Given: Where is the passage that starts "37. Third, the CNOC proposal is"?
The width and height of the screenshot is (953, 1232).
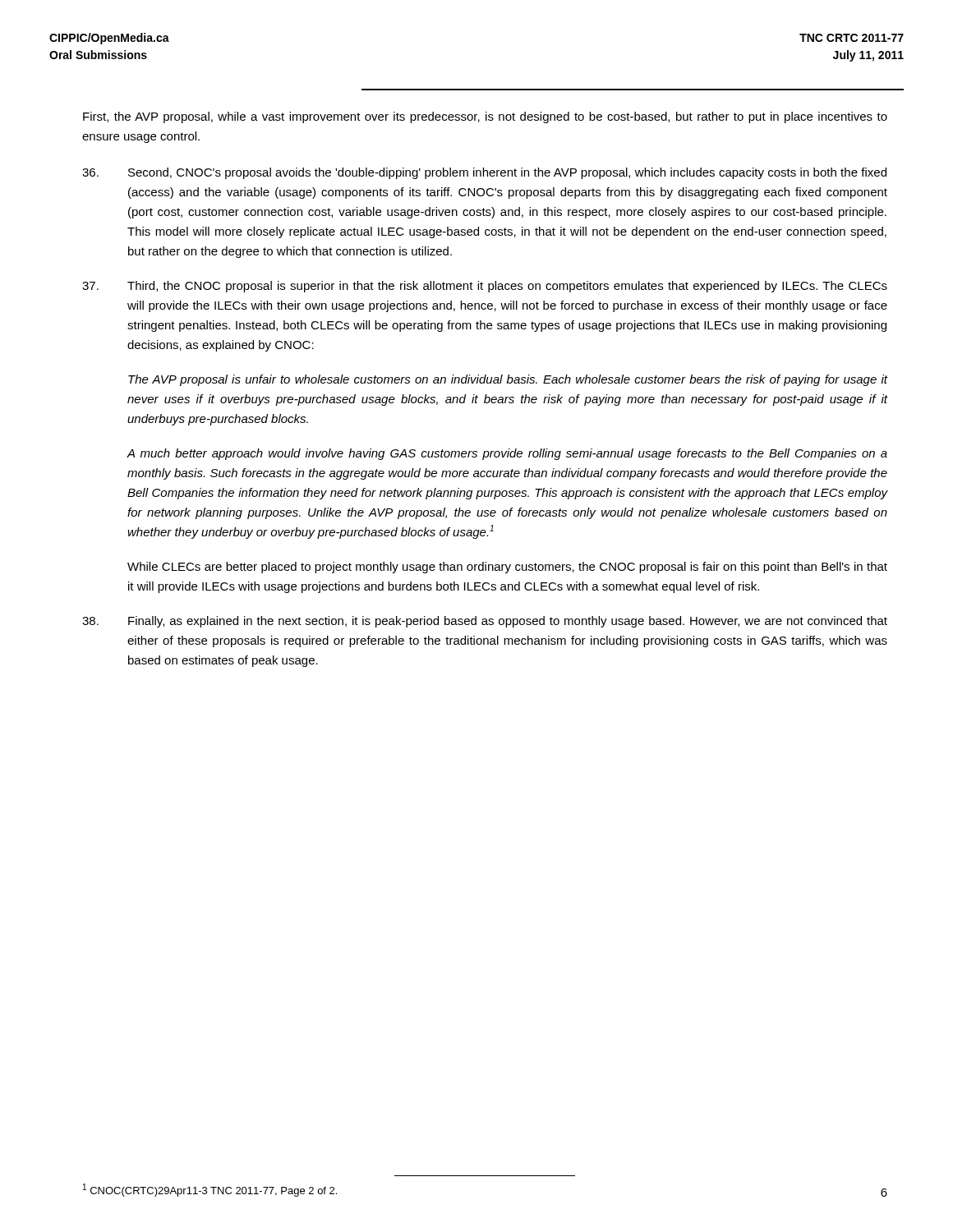Looking at the screenshot, I should point(485,315).
